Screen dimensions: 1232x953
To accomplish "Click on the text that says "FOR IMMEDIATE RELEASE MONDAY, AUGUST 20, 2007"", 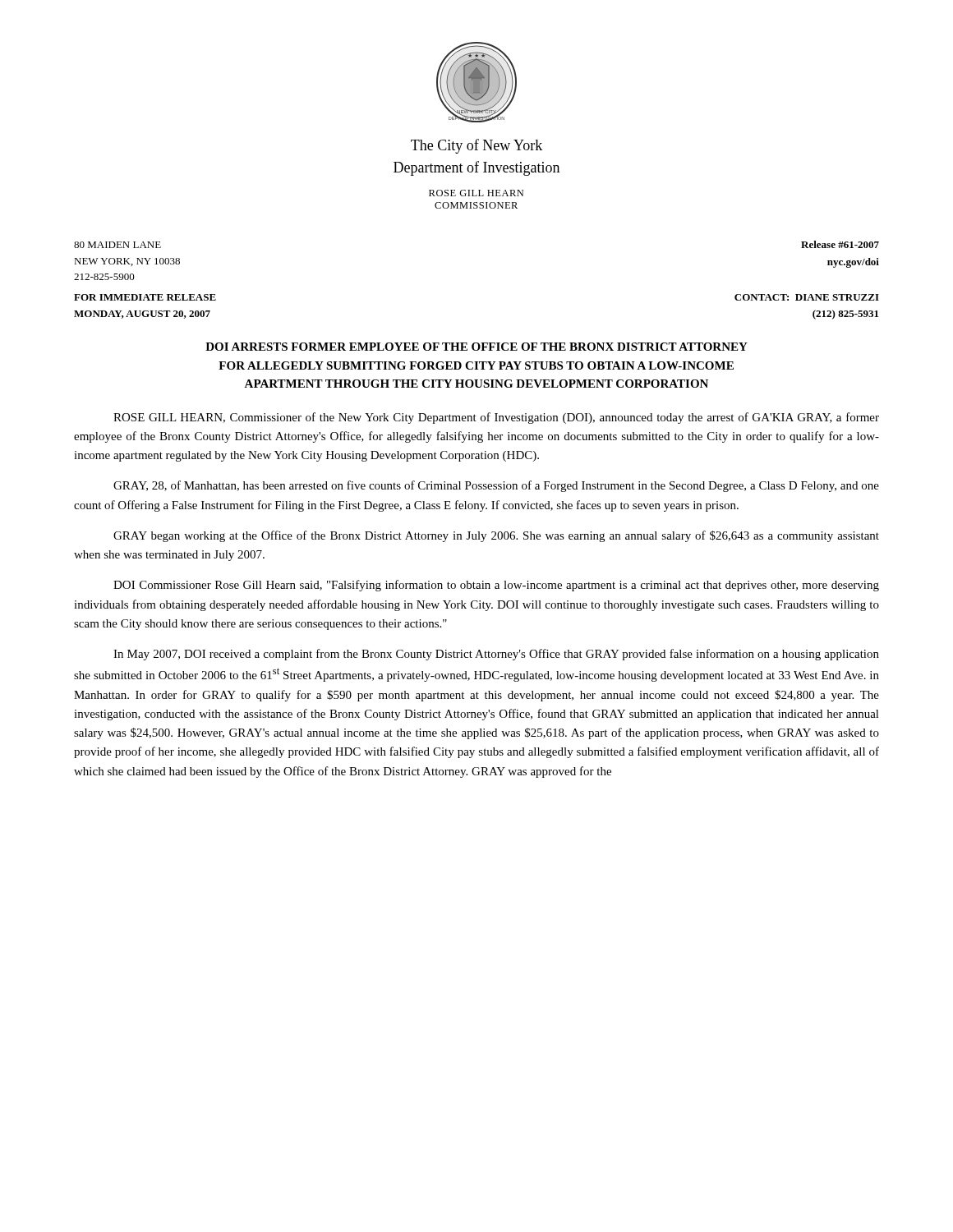I will pos(145,305).
